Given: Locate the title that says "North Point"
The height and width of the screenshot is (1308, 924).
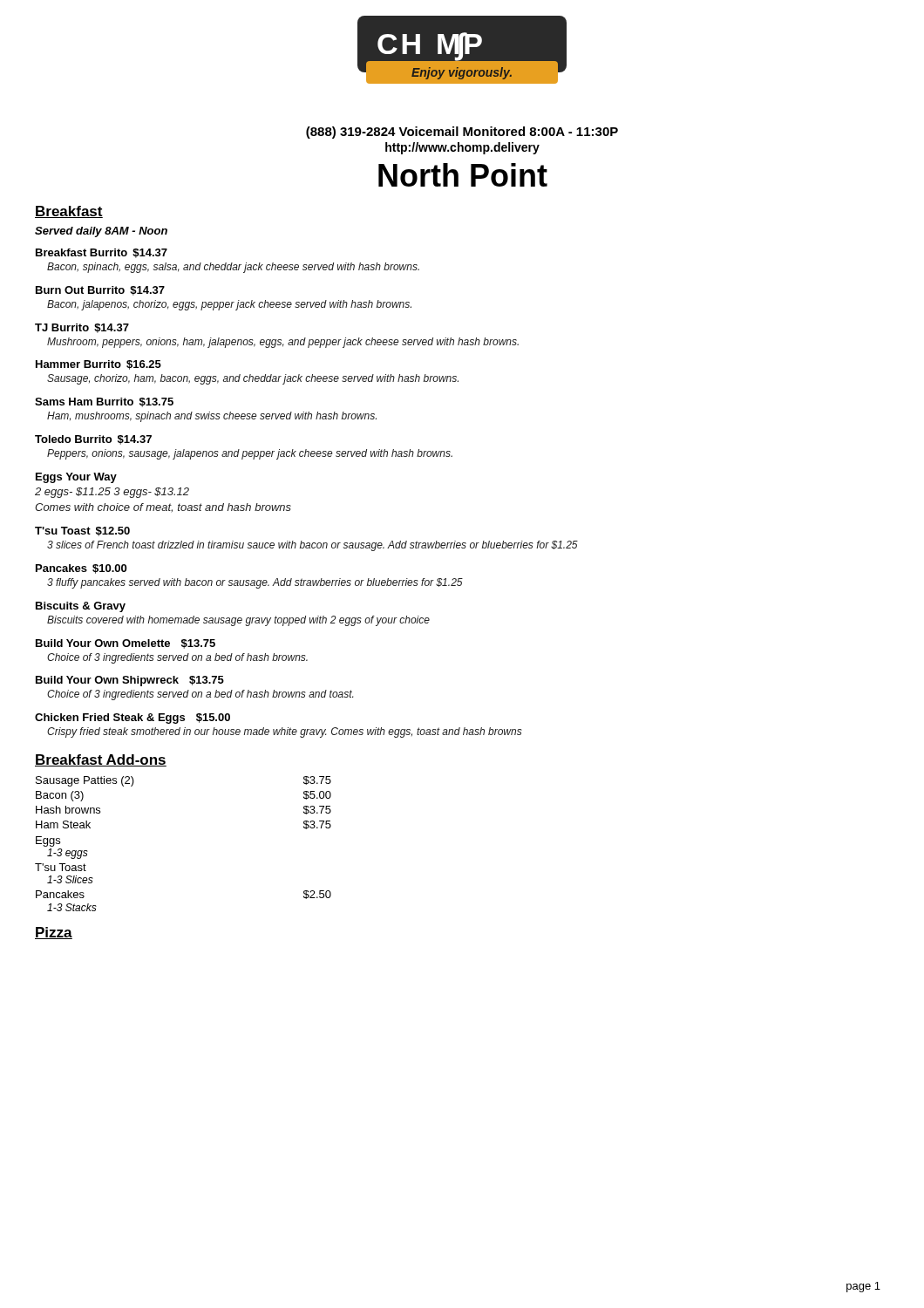Looking at the screenshot, I should coord(462,176).
